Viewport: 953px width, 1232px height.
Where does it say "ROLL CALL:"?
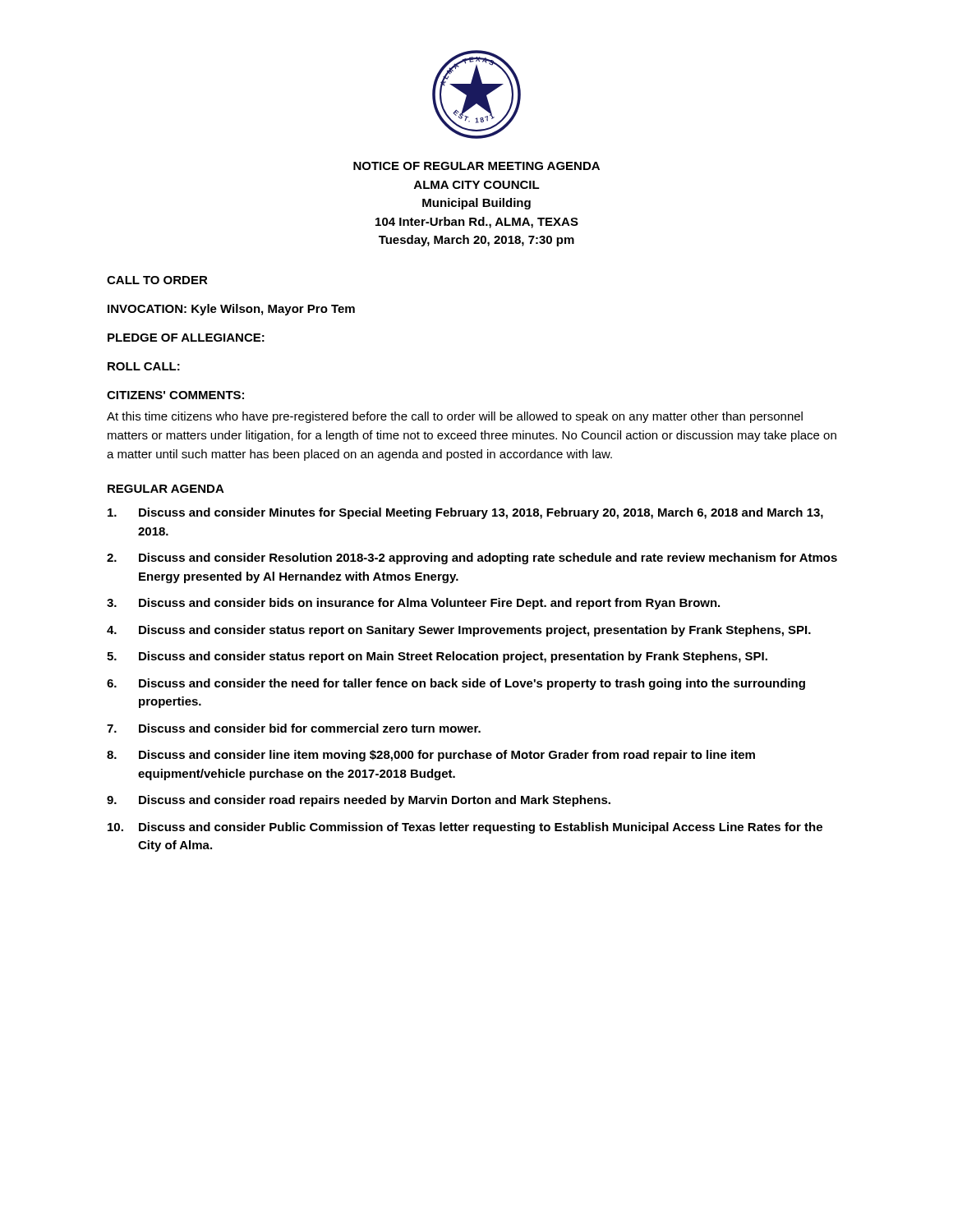(144, 365)
